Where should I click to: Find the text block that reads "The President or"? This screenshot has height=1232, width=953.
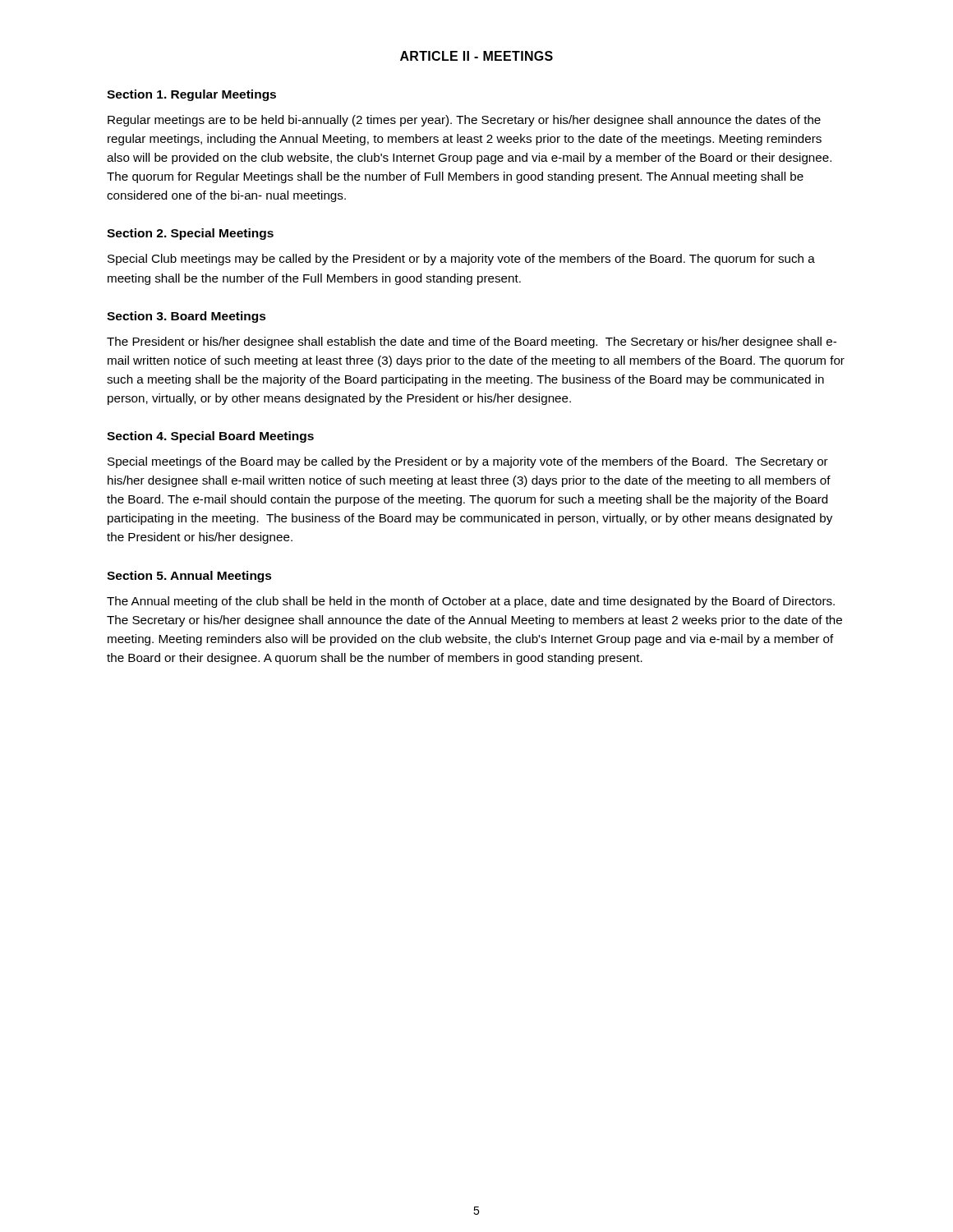(x=476, y=369)
